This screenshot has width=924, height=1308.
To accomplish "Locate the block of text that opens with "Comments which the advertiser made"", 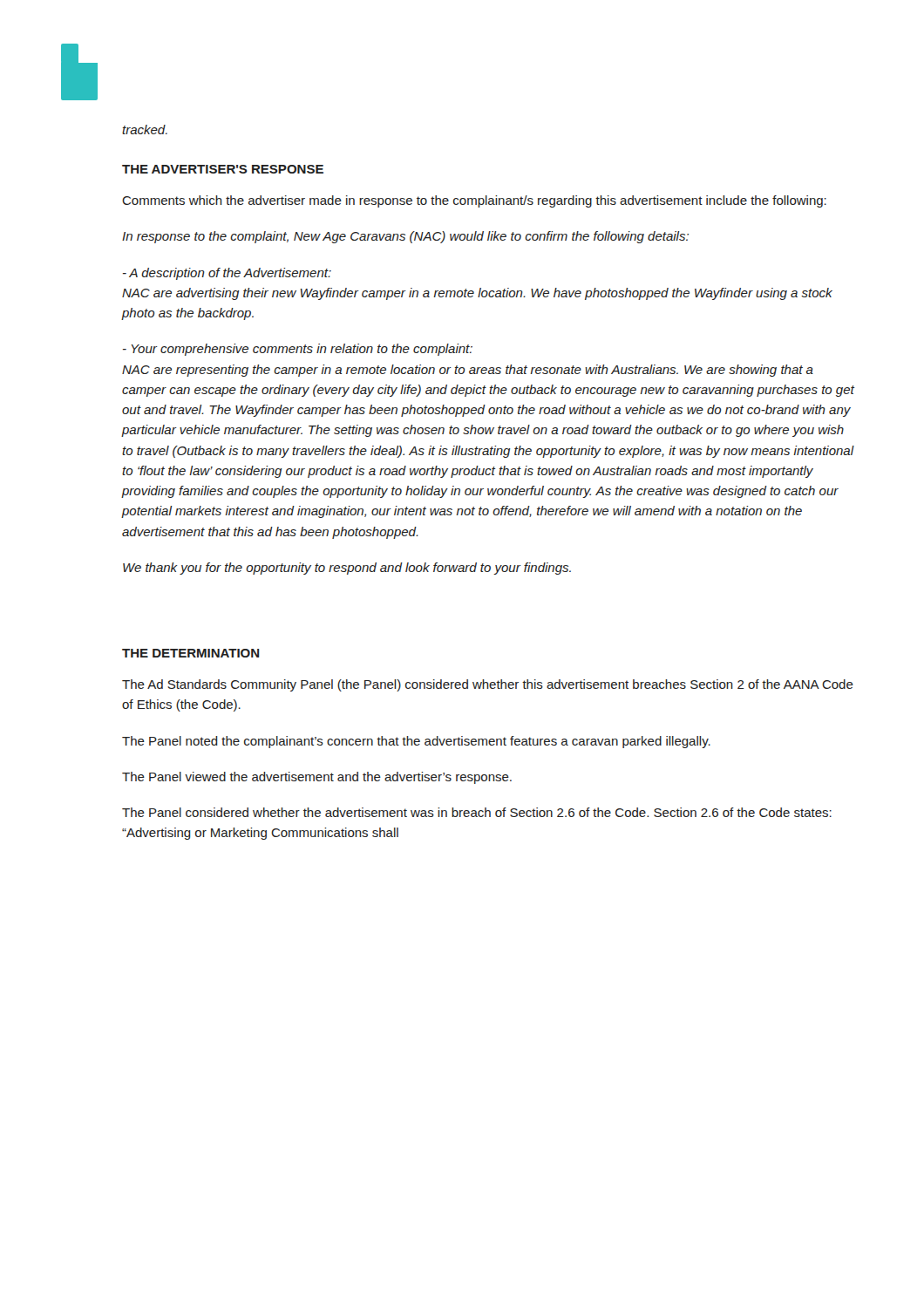I will 475,200.
